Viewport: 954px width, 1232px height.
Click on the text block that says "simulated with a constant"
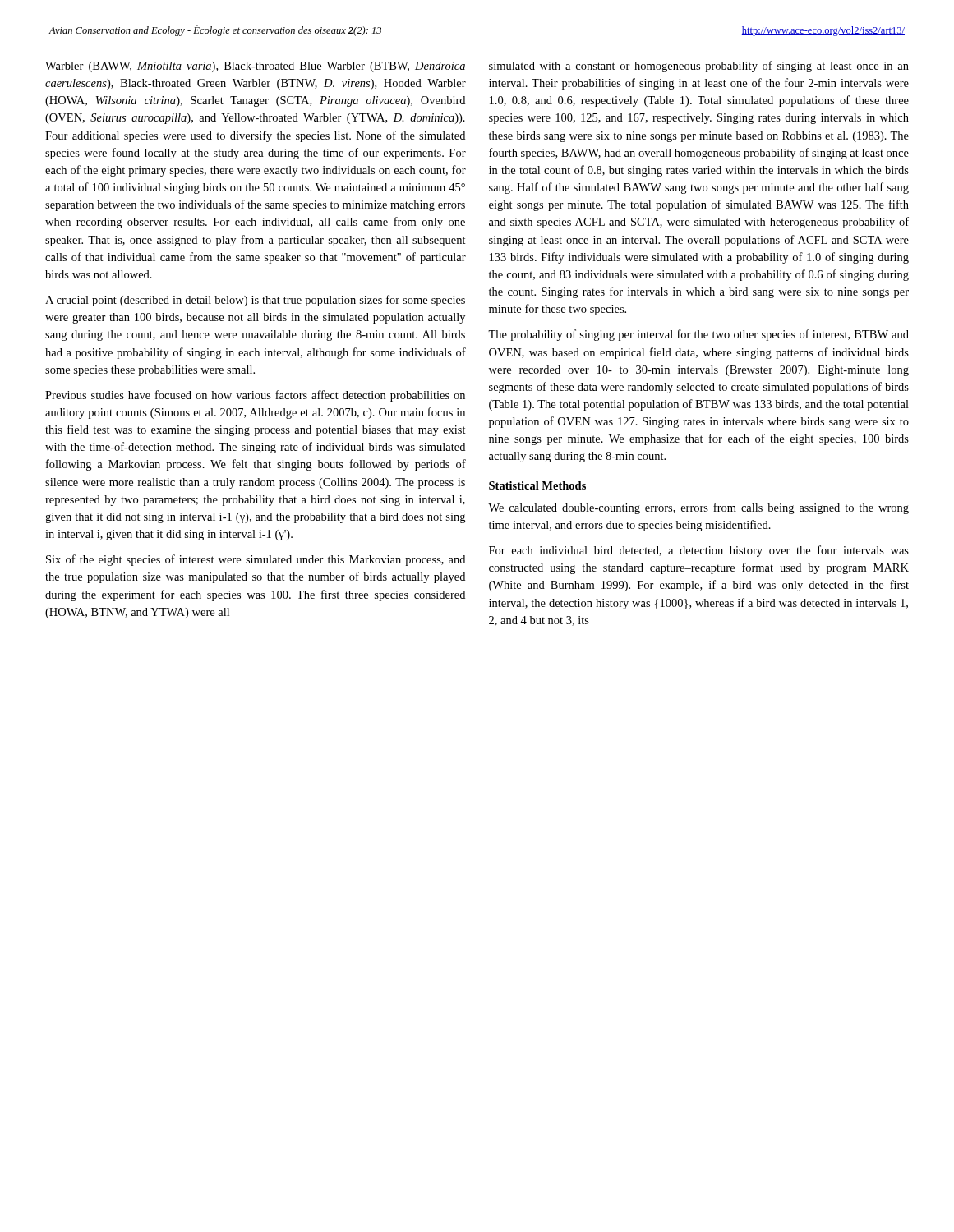tap(699, 188)
